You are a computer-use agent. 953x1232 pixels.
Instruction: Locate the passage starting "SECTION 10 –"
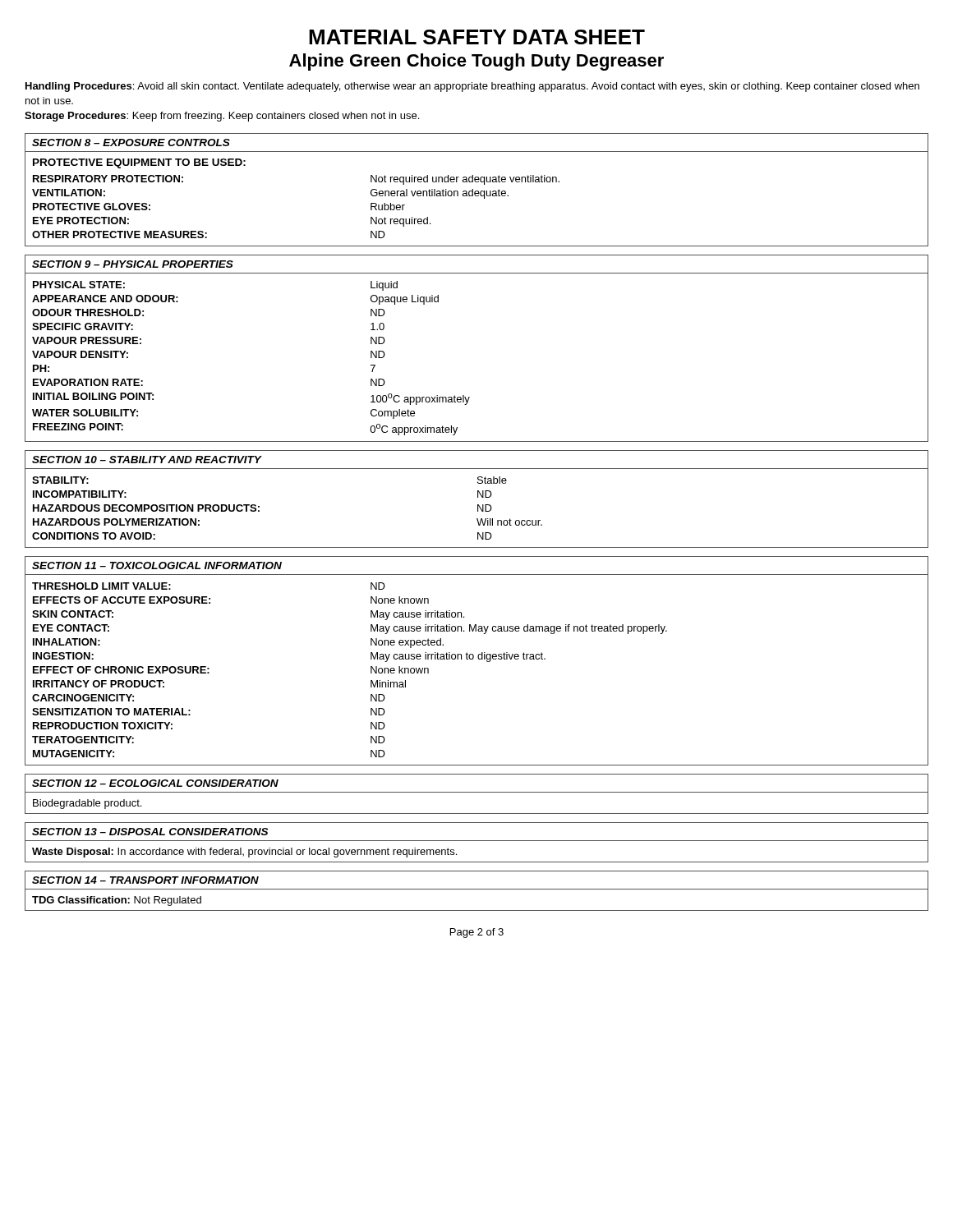click(147, 459)
